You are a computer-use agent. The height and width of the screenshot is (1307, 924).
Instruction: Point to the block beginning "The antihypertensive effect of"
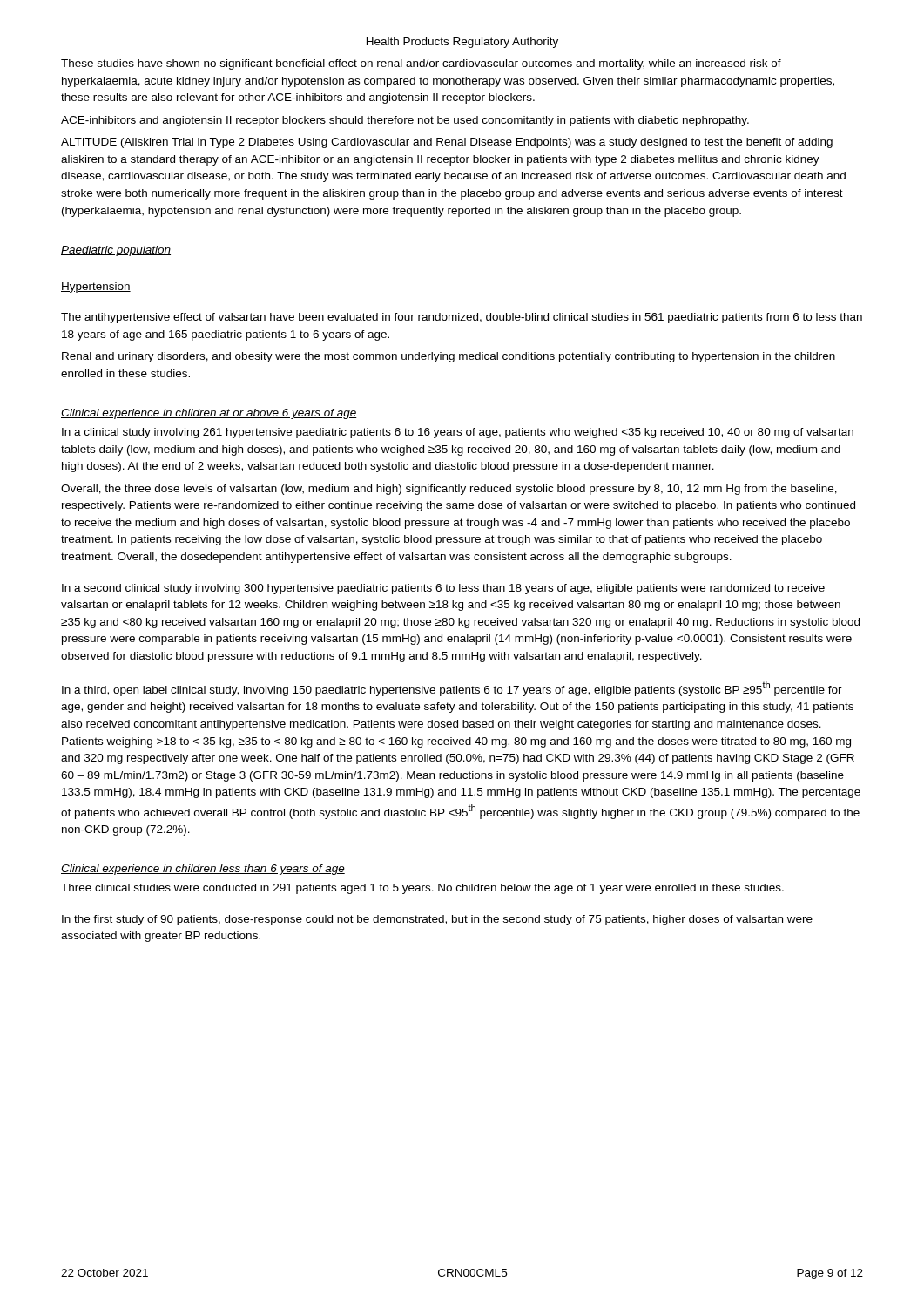[x=462, y=325]
